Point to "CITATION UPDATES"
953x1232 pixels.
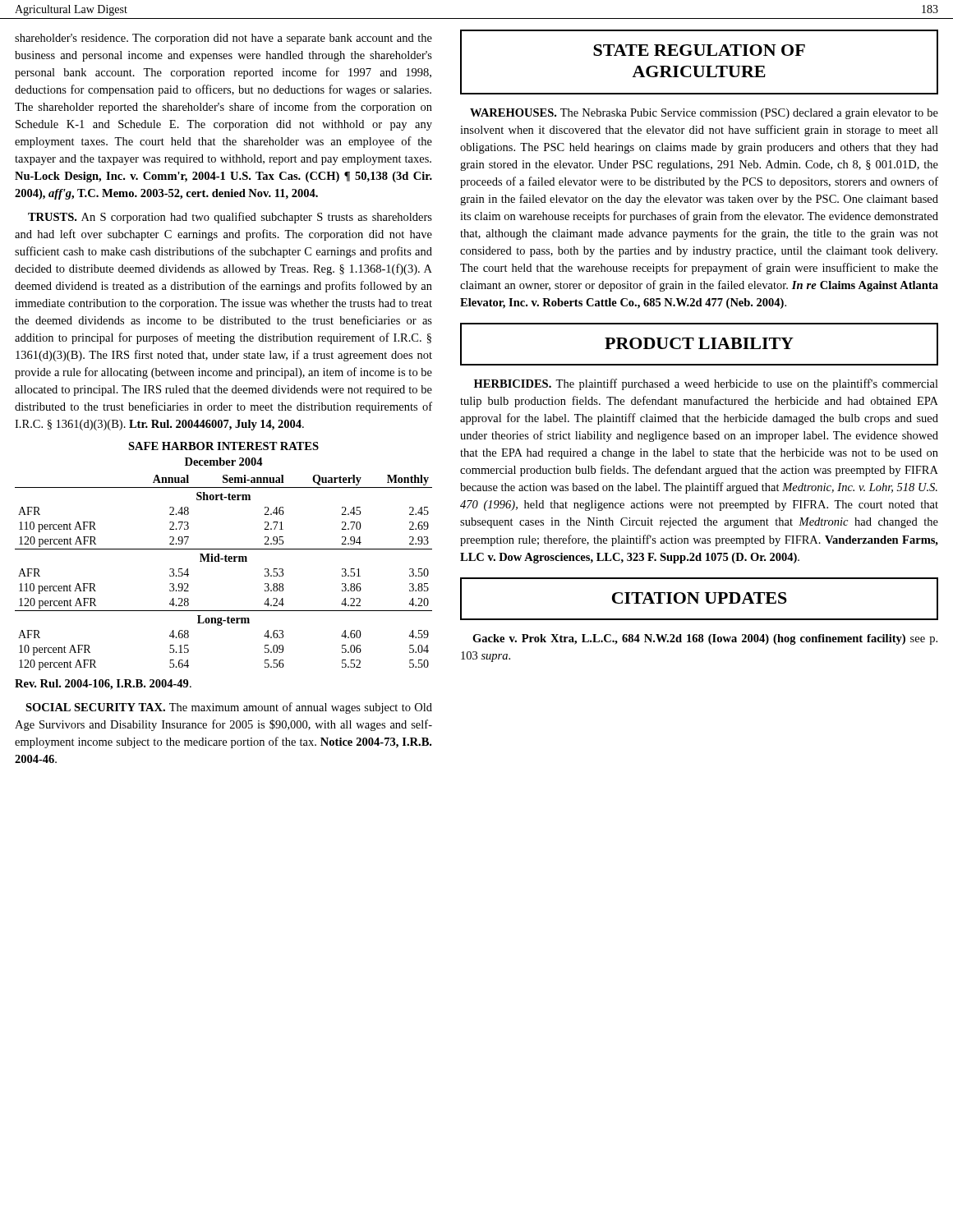[699, 598]
